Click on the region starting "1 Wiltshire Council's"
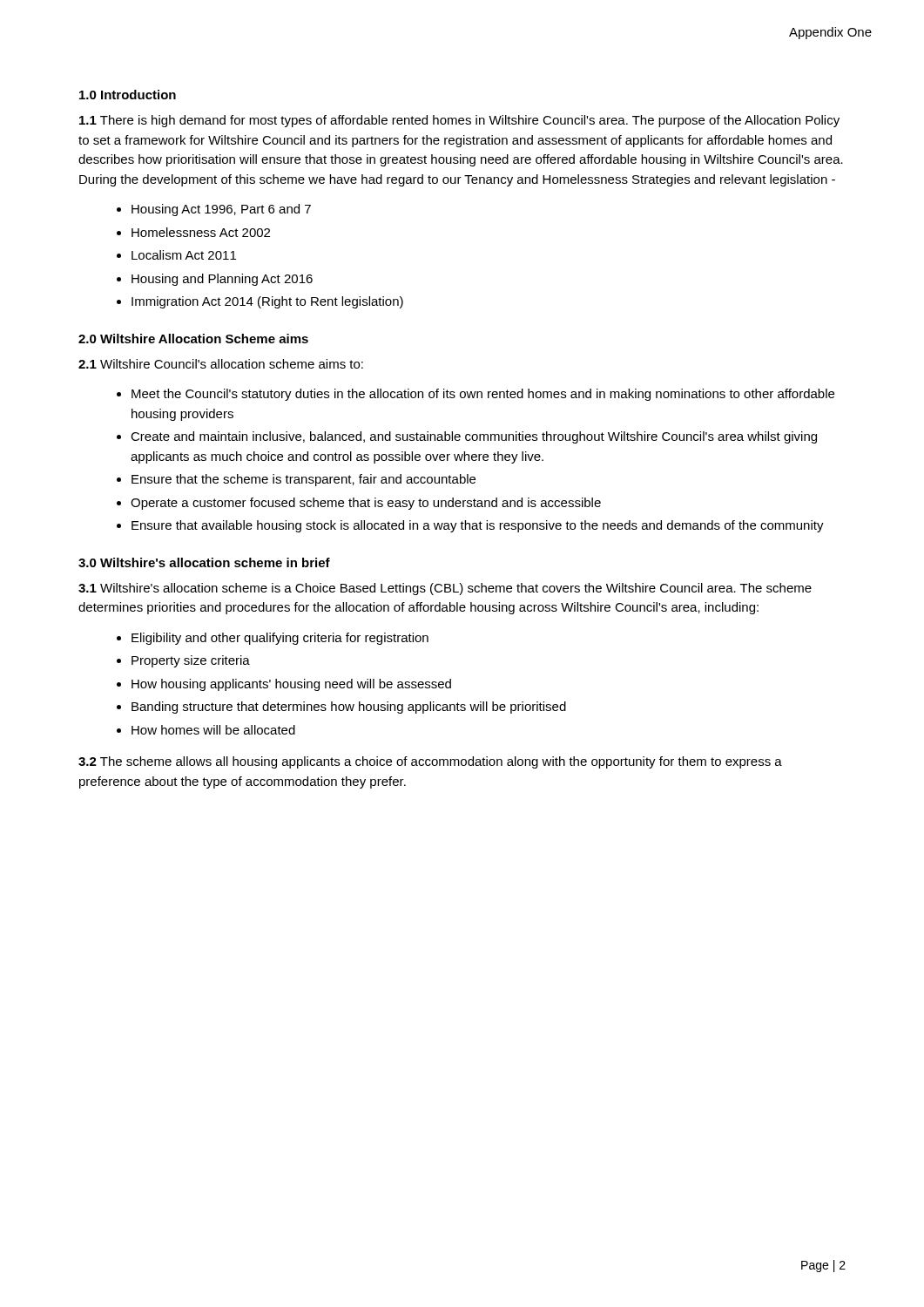This screenshot has width=924, height=1307. [221, 363]
